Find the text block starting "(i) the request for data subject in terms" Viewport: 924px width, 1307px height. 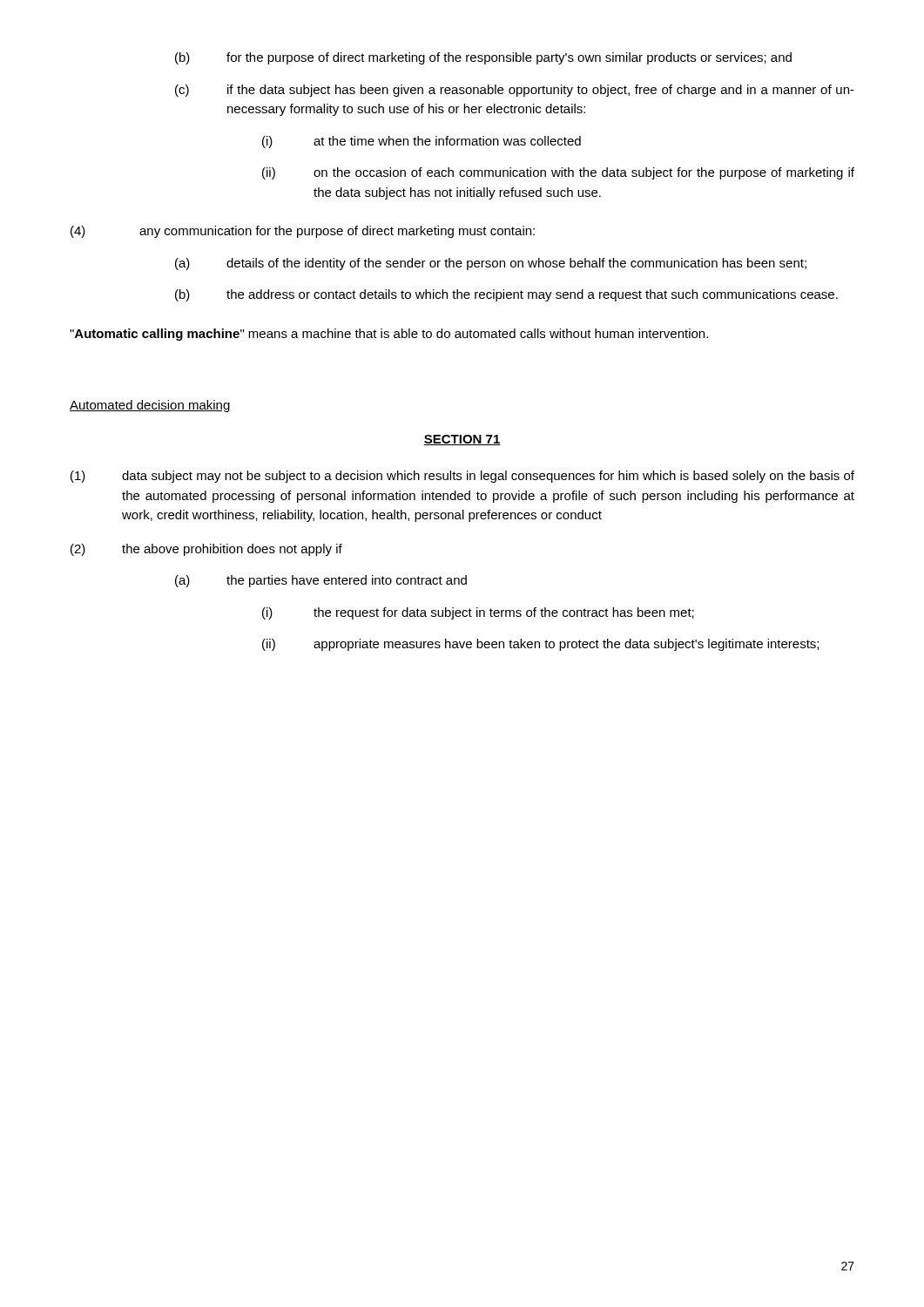[x=558, y=612]
